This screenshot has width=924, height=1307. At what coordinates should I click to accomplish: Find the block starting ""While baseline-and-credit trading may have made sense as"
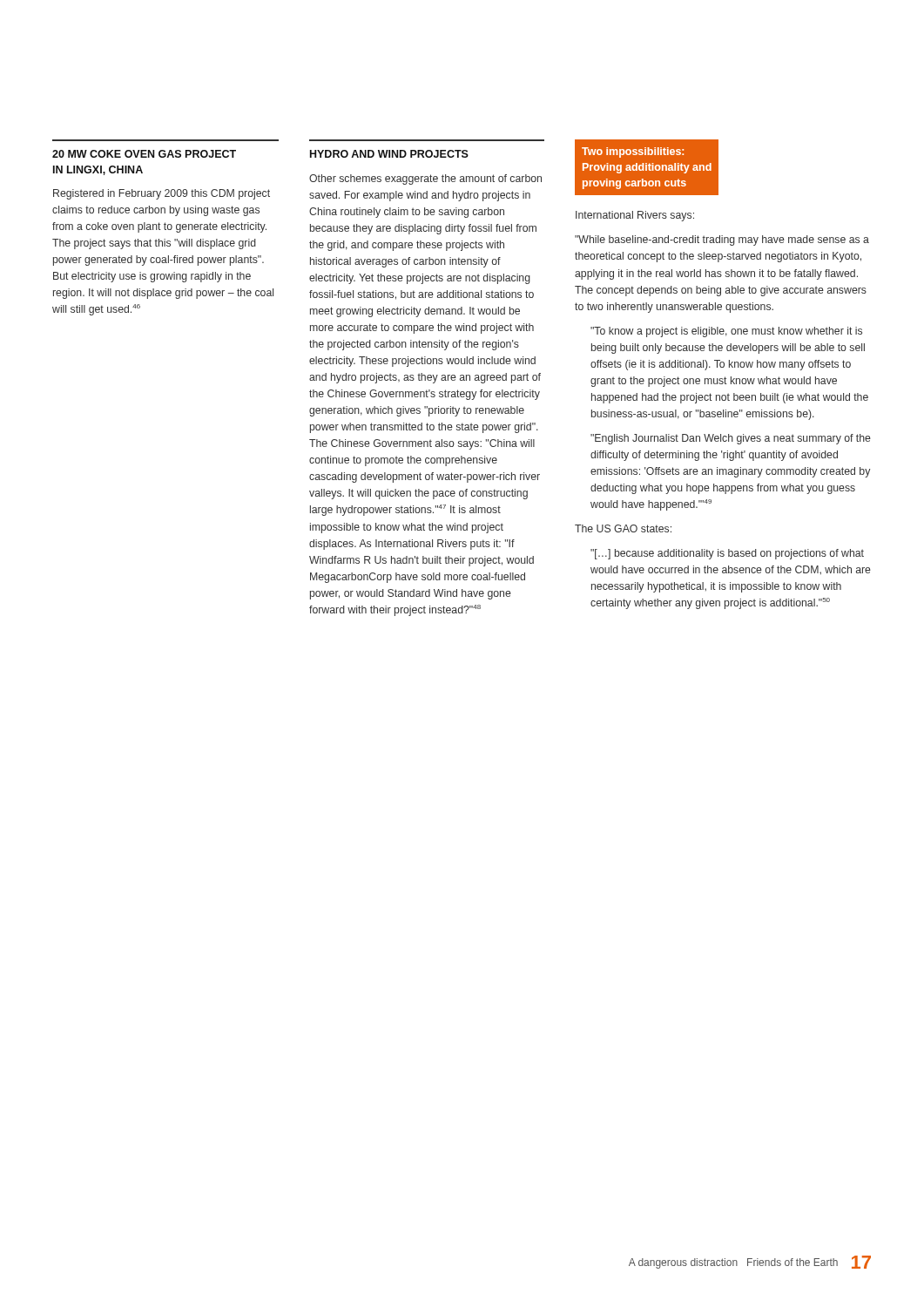click(722, 273)
